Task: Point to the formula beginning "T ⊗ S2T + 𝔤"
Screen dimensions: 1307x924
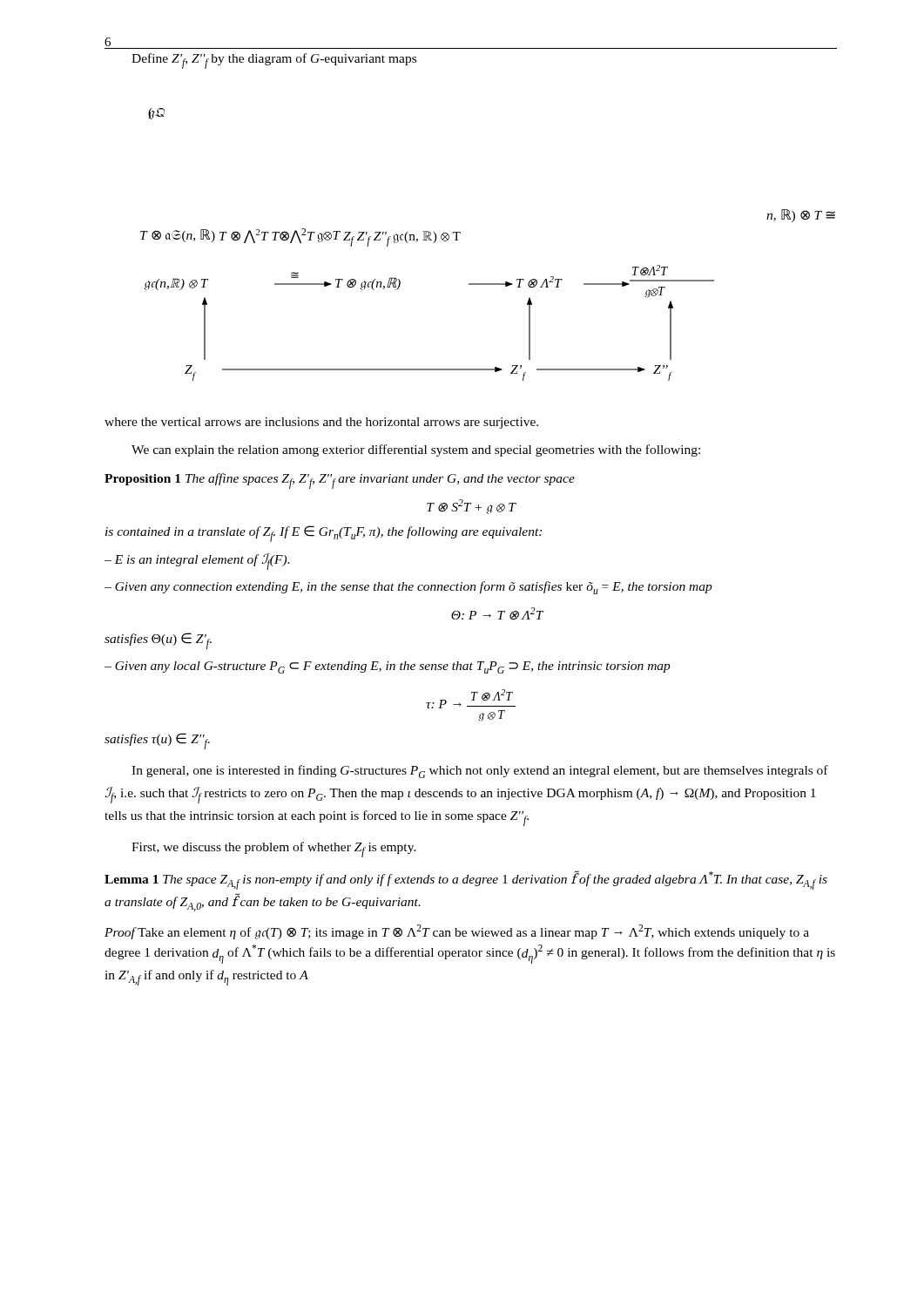Action: pos(471,506)
